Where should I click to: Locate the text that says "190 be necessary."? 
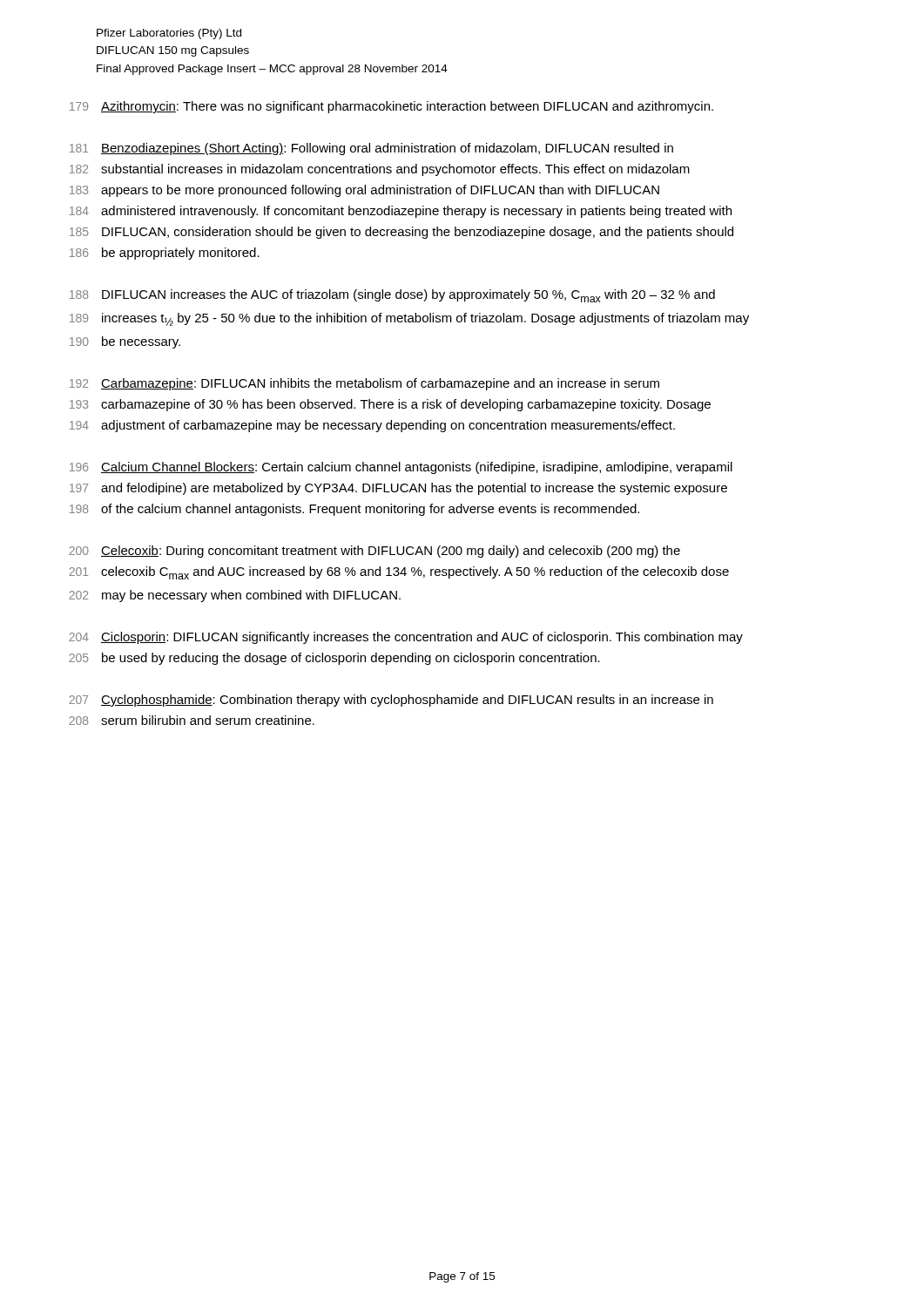tap(125, 342)
